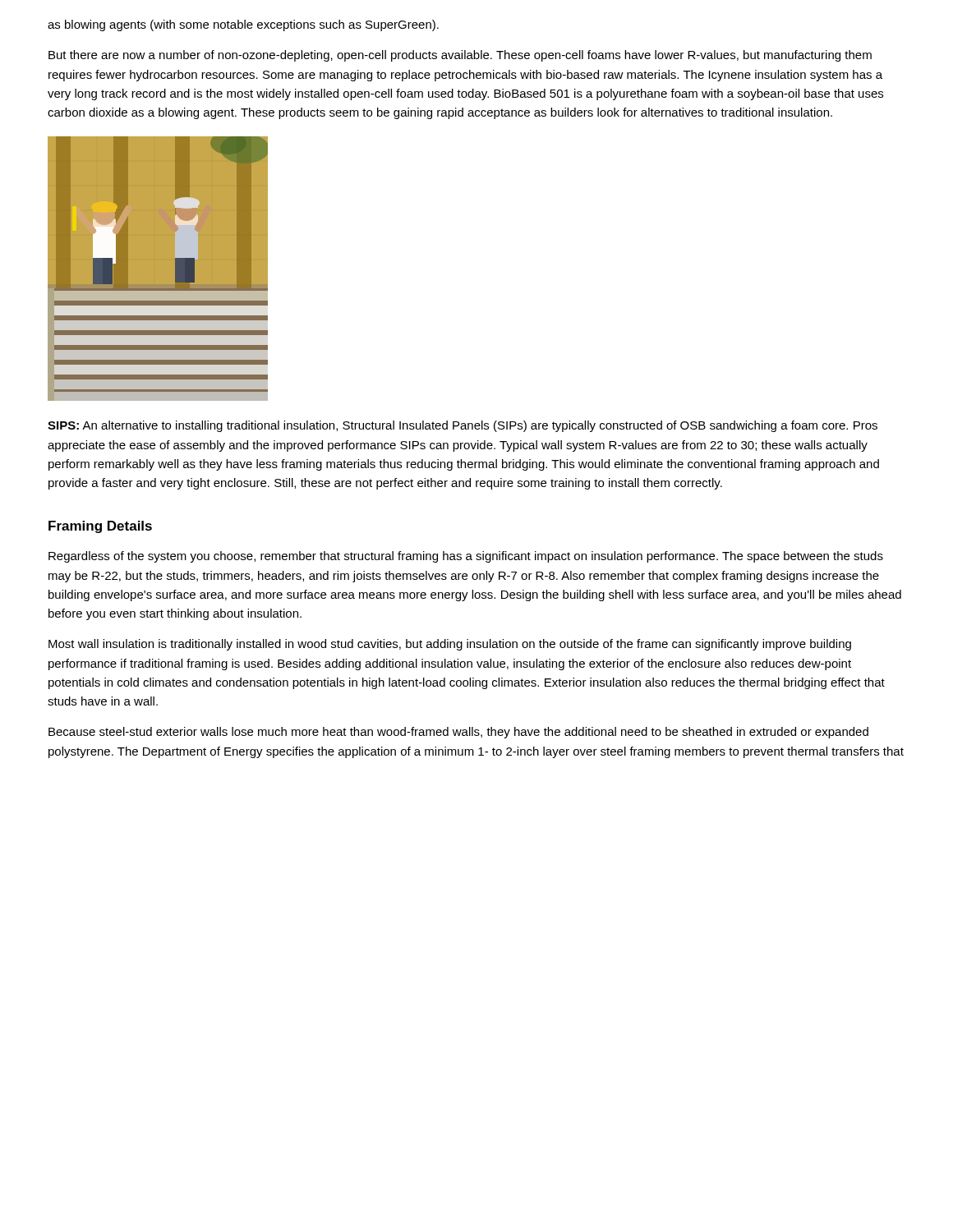Locate the passage starting "Because steel-stud exterior walls lose"
Image resolution: width=953 pixels, height=1232 pixels.
pyautogui.click(x=476, y=741)
